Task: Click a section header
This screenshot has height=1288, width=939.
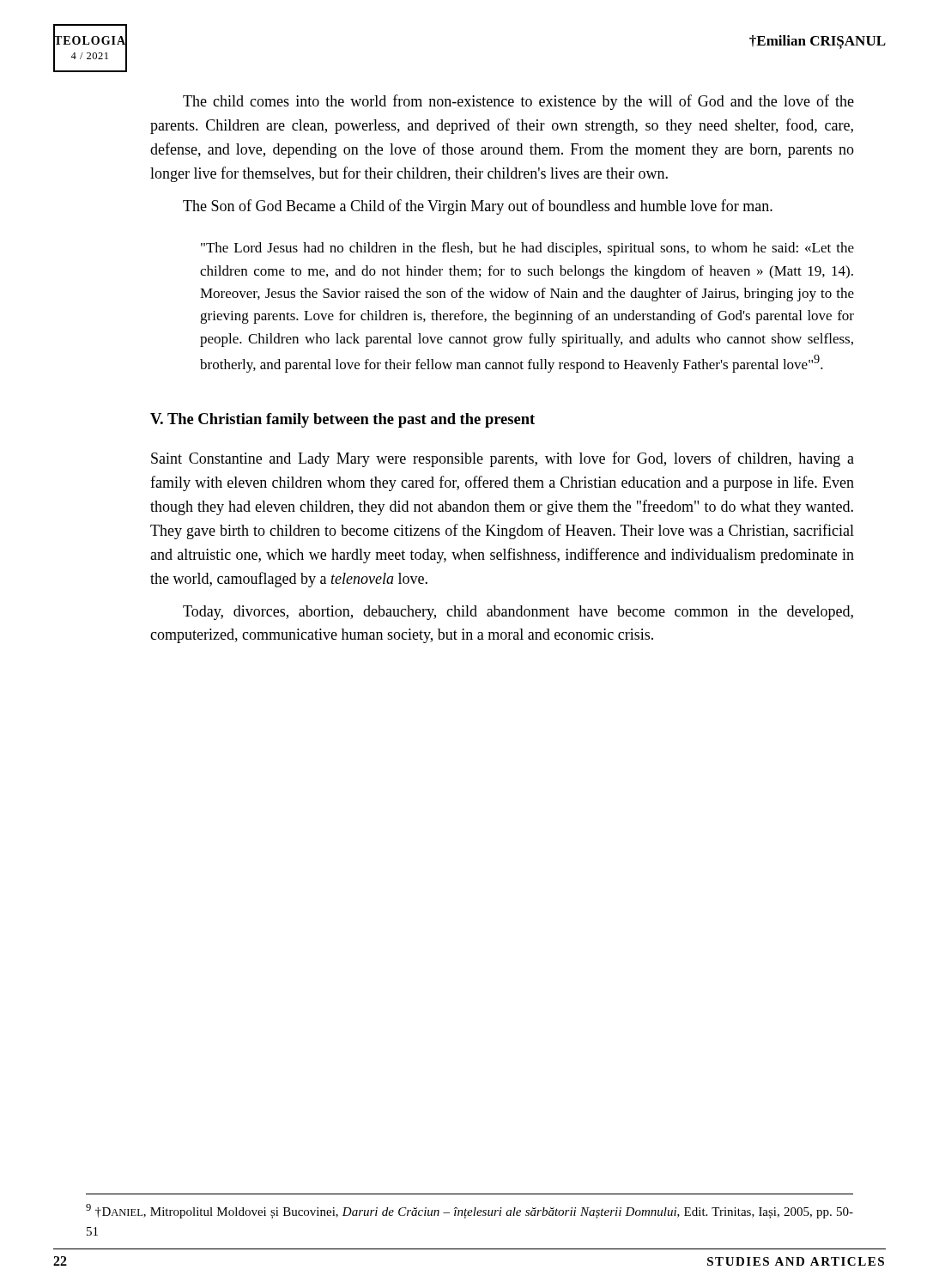Action: pyautogui.click(x=343, y=419)
